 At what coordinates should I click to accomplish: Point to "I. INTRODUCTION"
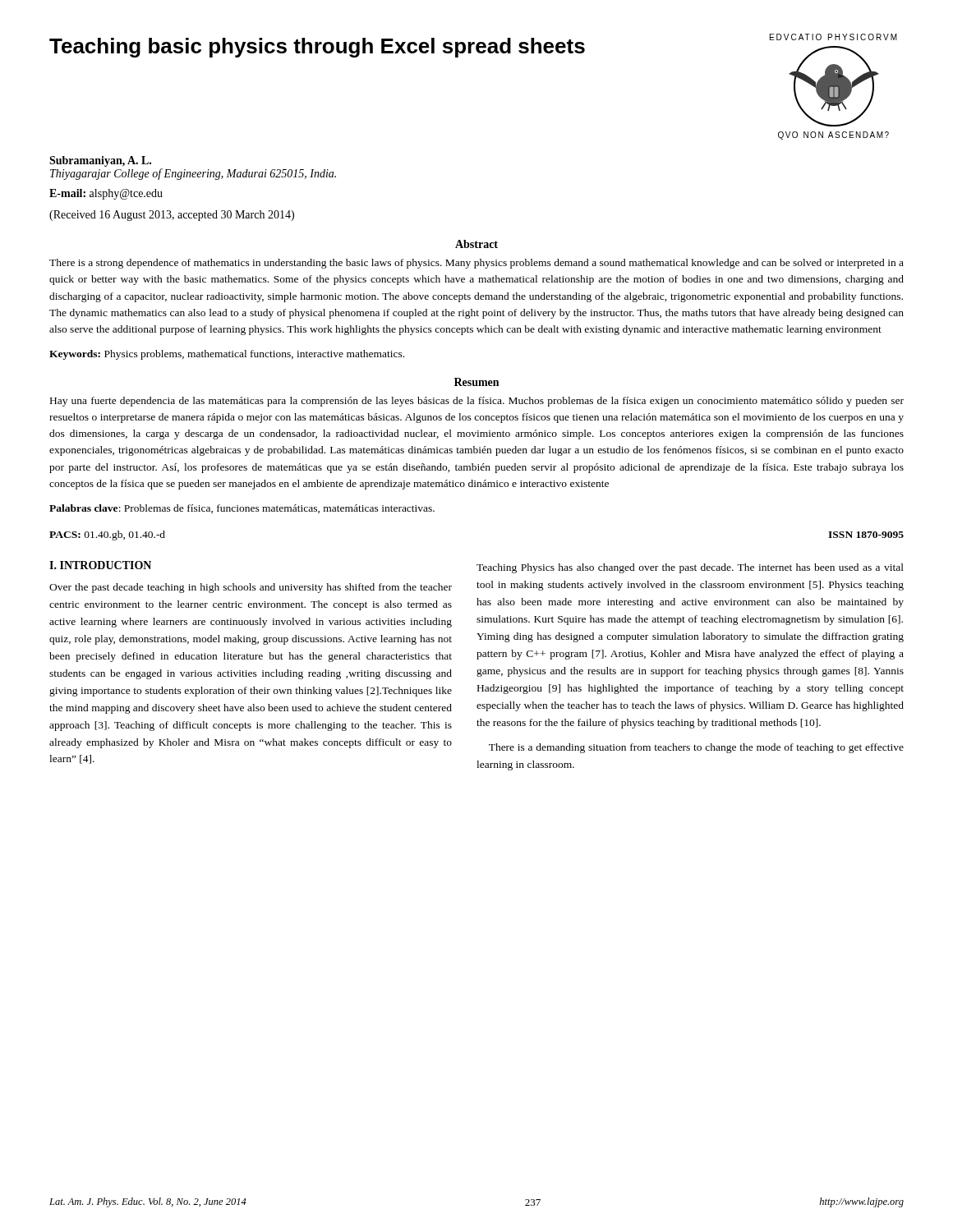coord(100,566)
